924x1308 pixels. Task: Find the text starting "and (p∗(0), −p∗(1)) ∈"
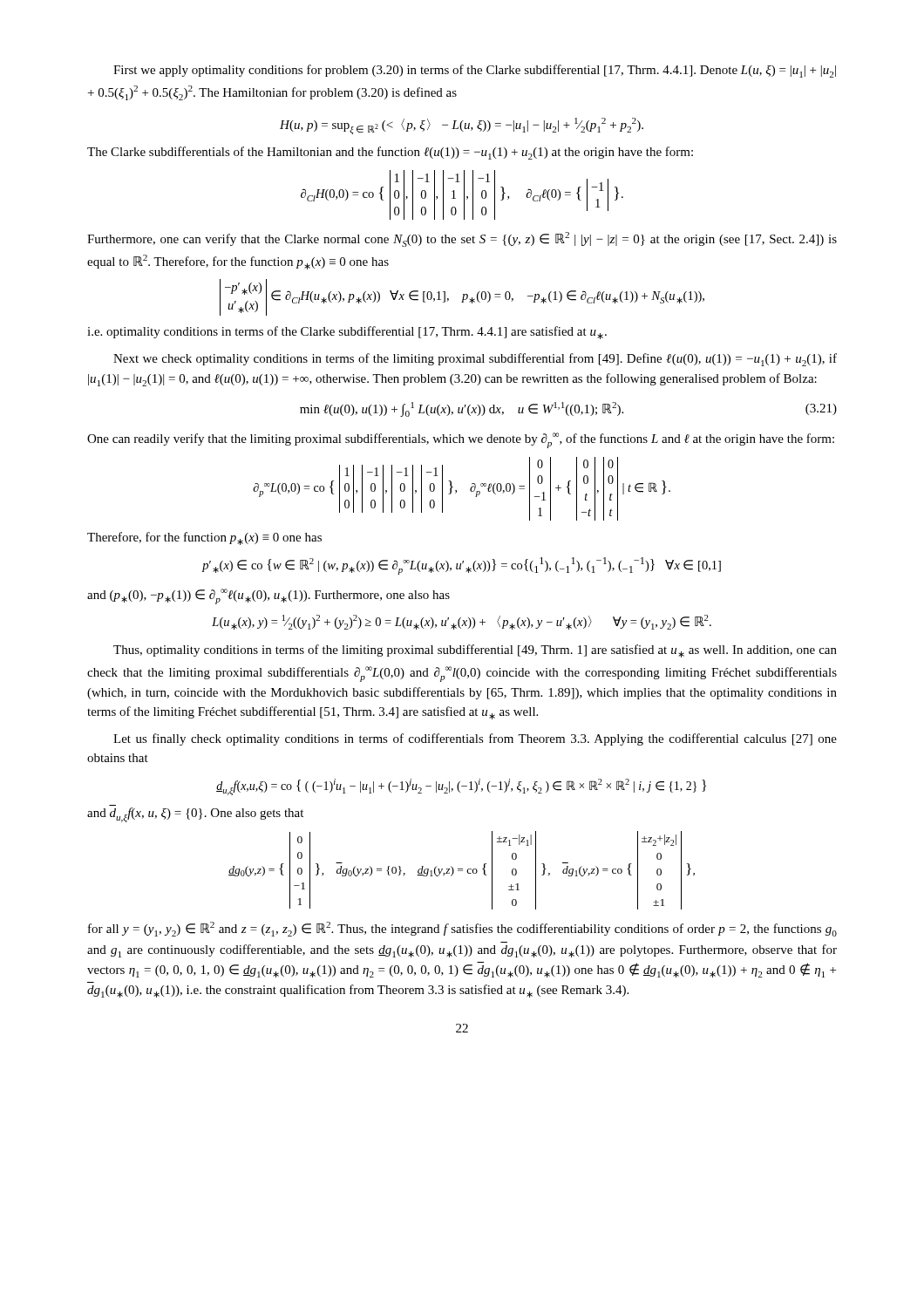(268, 595)
